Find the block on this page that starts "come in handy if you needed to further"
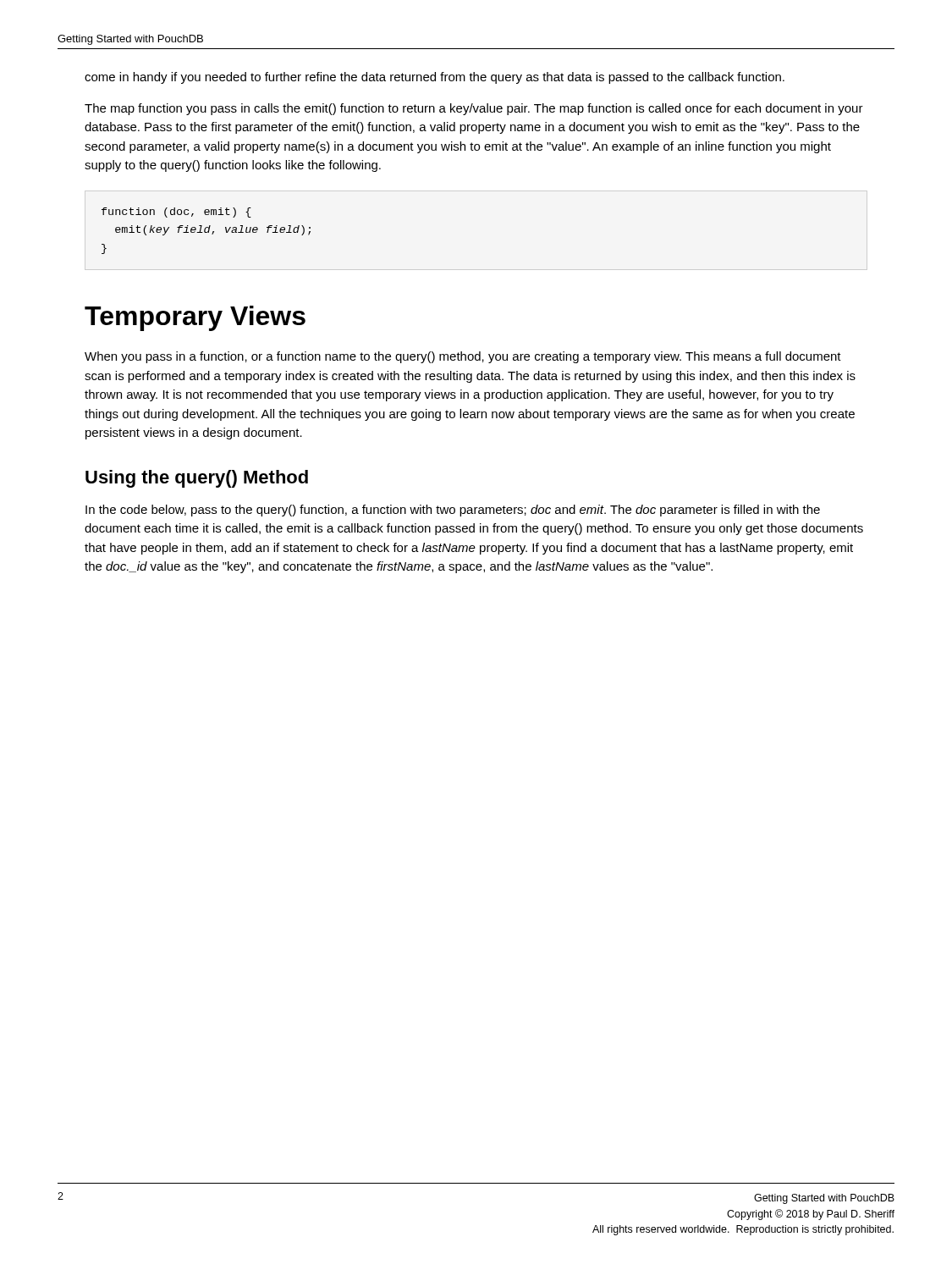952x1270 pixels. coord(435,77)
